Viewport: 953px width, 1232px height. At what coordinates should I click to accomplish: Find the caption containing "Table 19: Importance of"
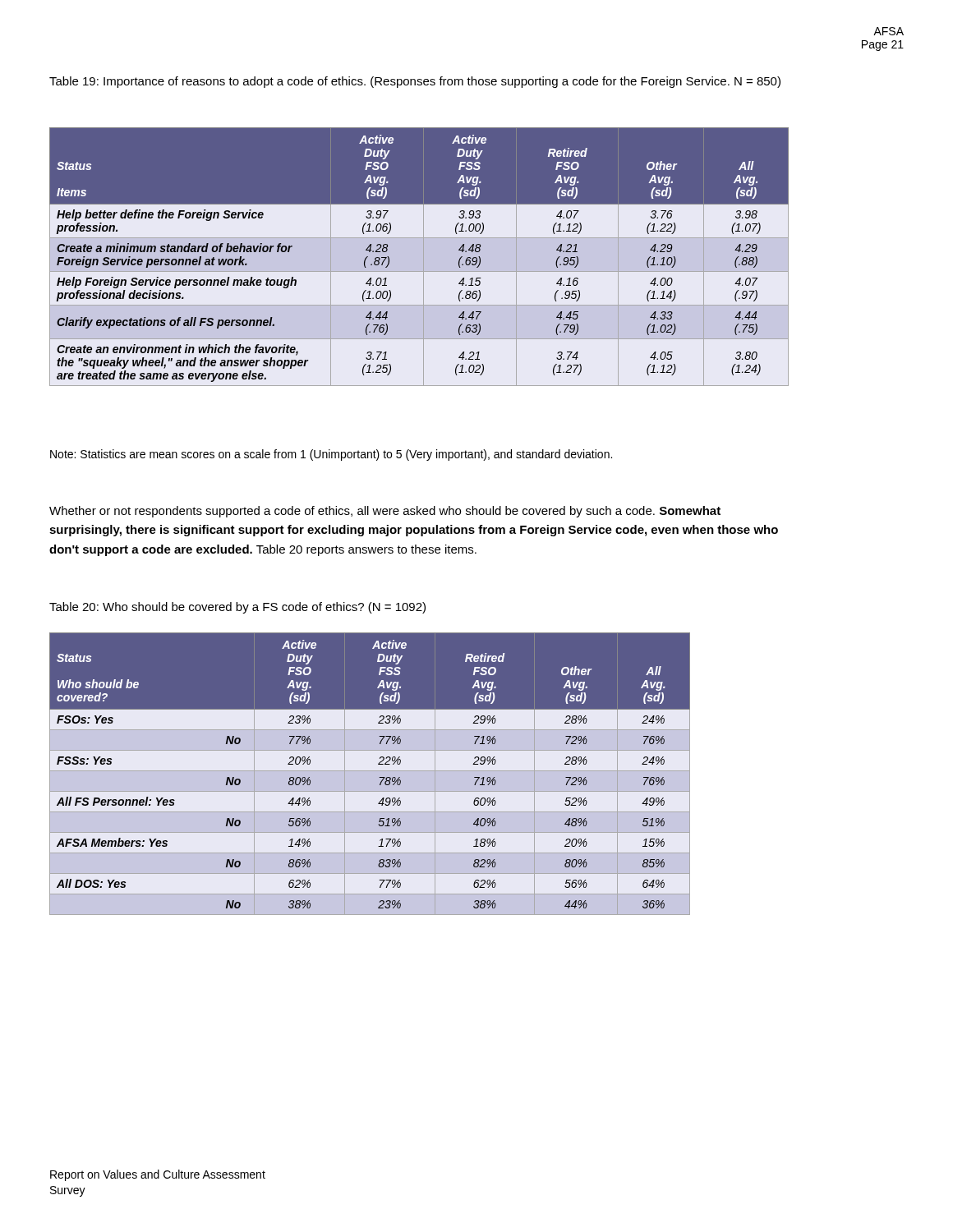pos(415,81)
